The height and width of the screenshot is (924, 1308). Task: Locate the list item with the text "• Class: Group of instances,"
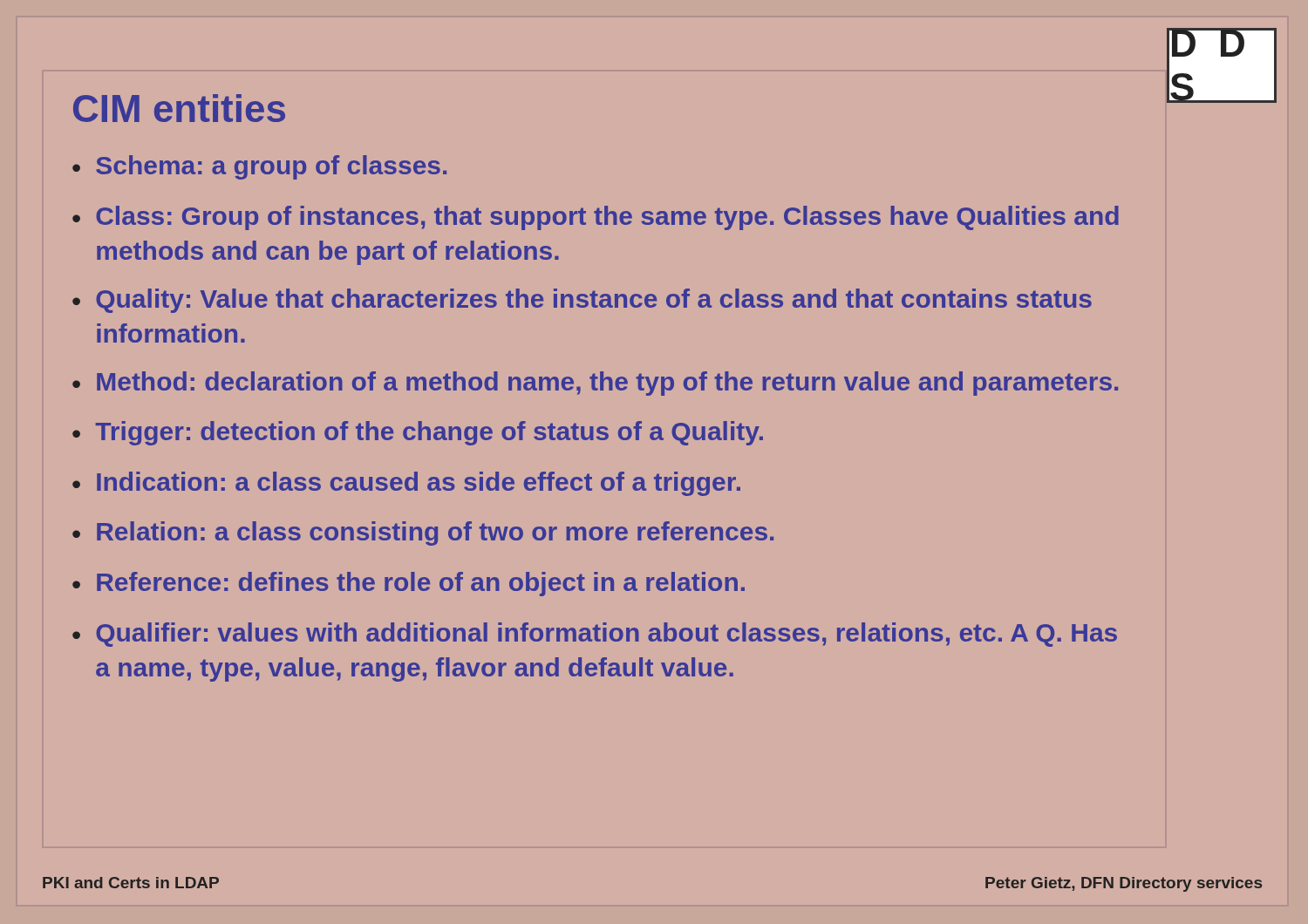[x=604, y=234]
